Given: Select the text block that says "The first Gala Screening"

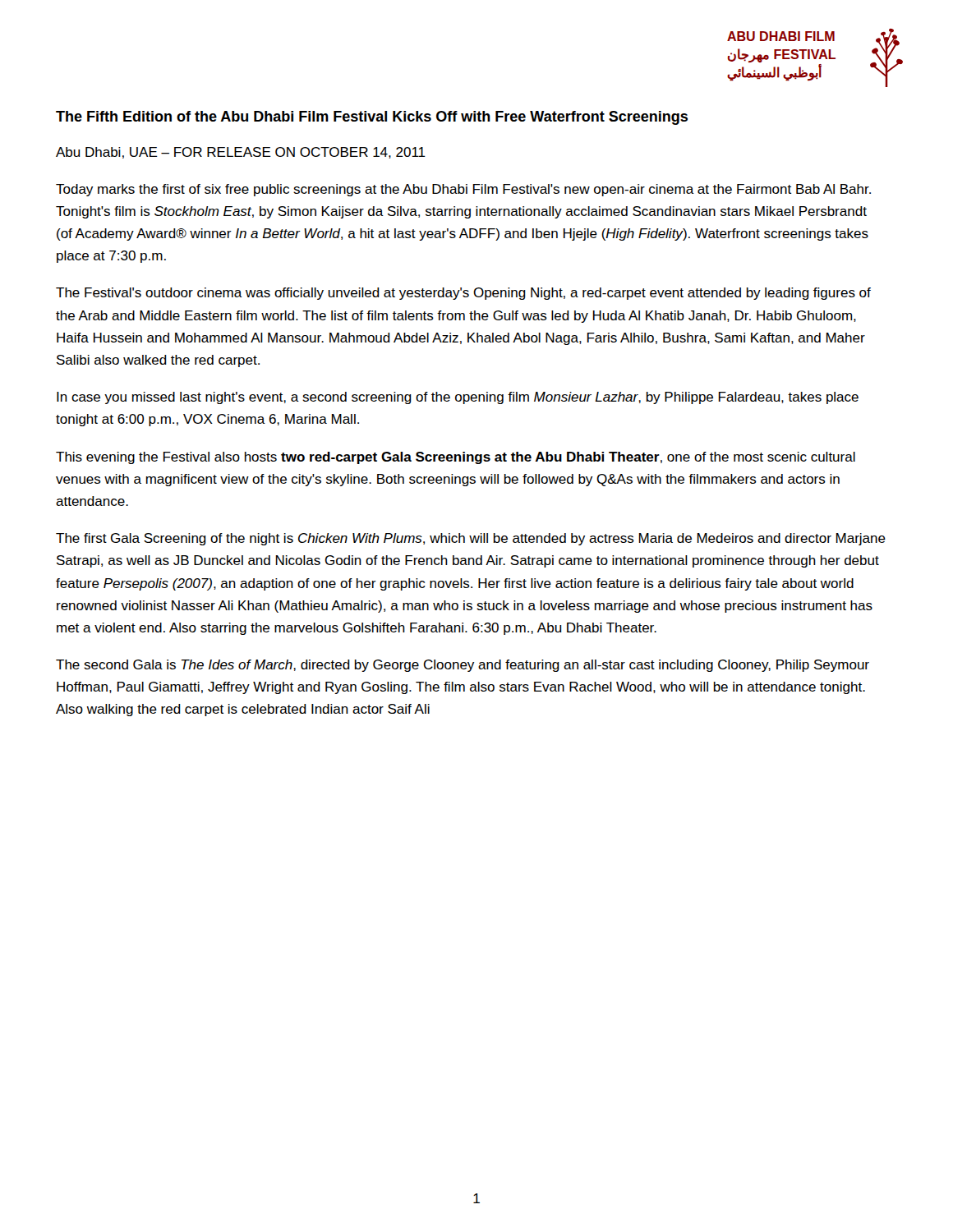Looking at the screenshot, I should tap(471, 583).
